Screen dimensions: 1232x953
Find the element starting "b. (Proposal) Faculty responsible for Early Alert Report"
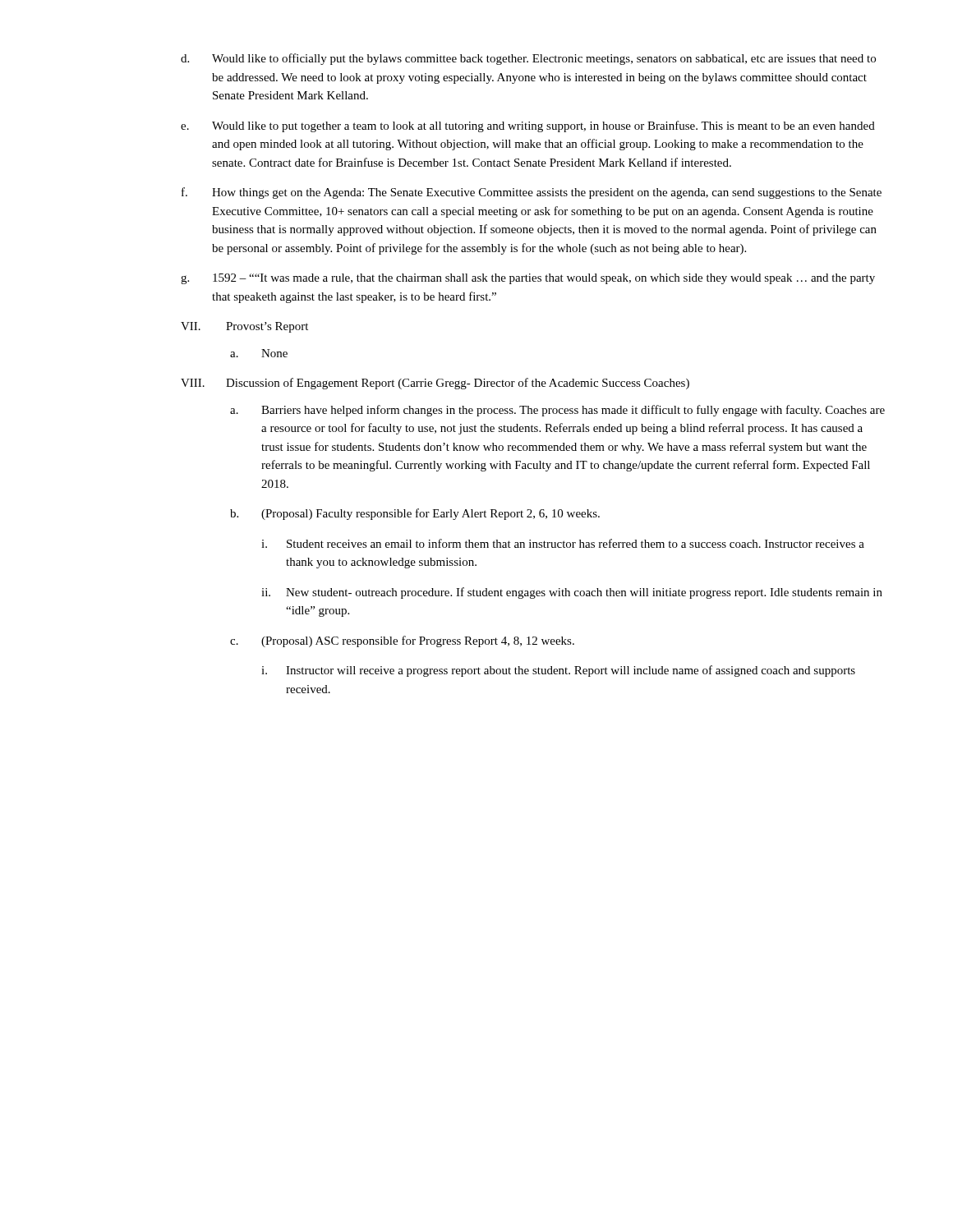(415, 513)
